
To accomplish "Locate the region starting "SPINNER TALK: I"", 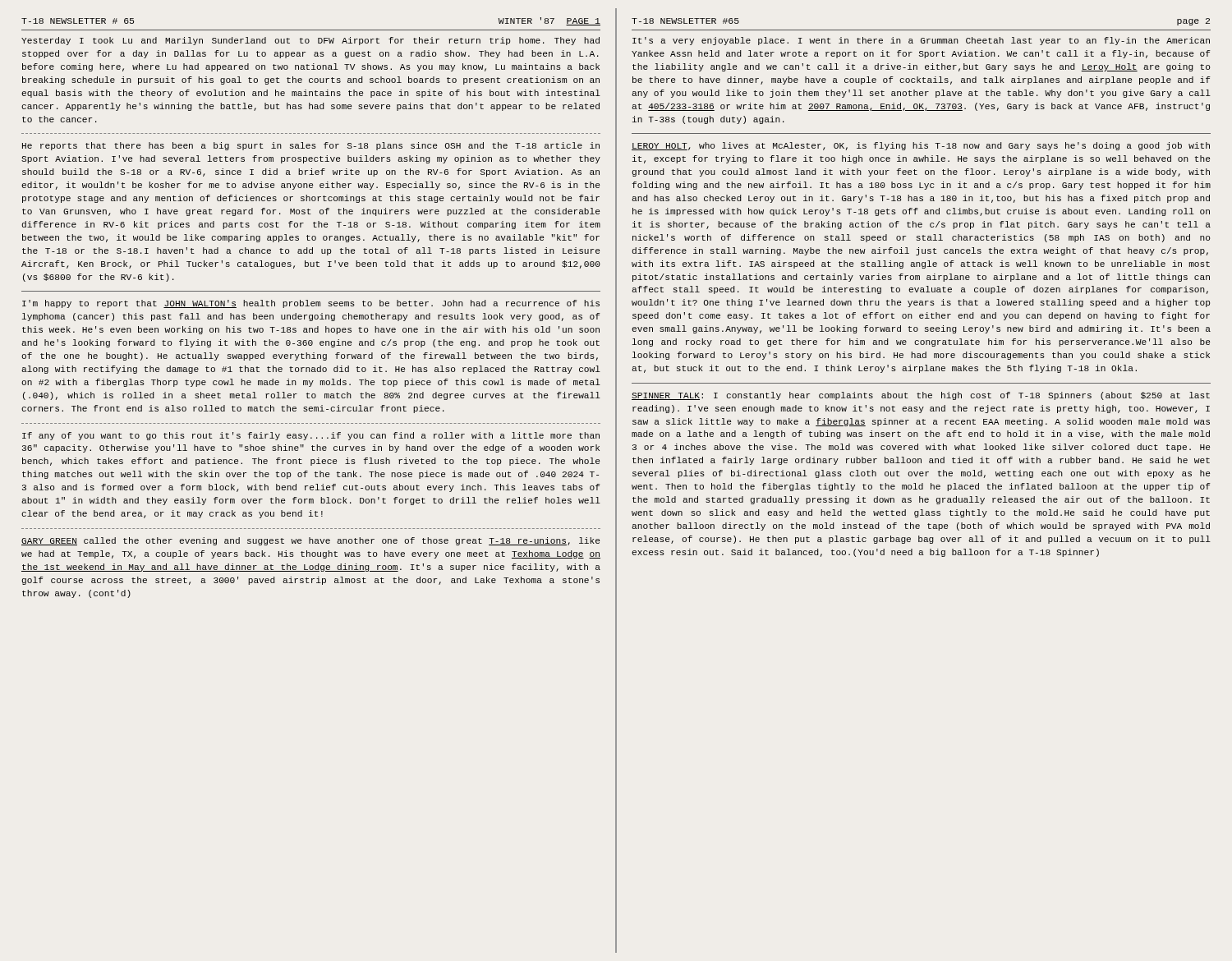I will (921, 475).
